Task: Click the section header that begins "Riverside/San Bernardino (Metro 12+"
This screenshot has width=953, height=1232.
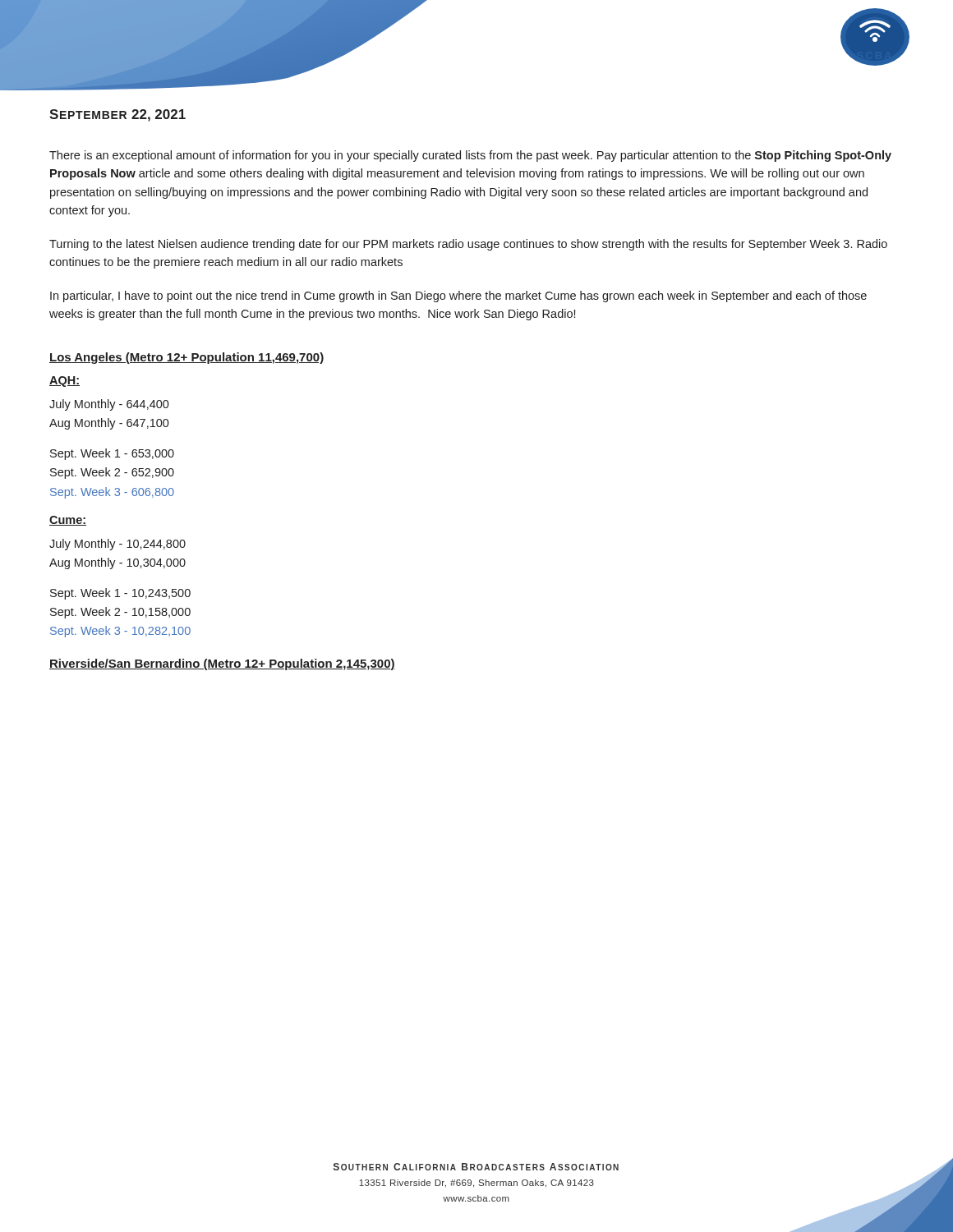Action: tap(222, 663)
